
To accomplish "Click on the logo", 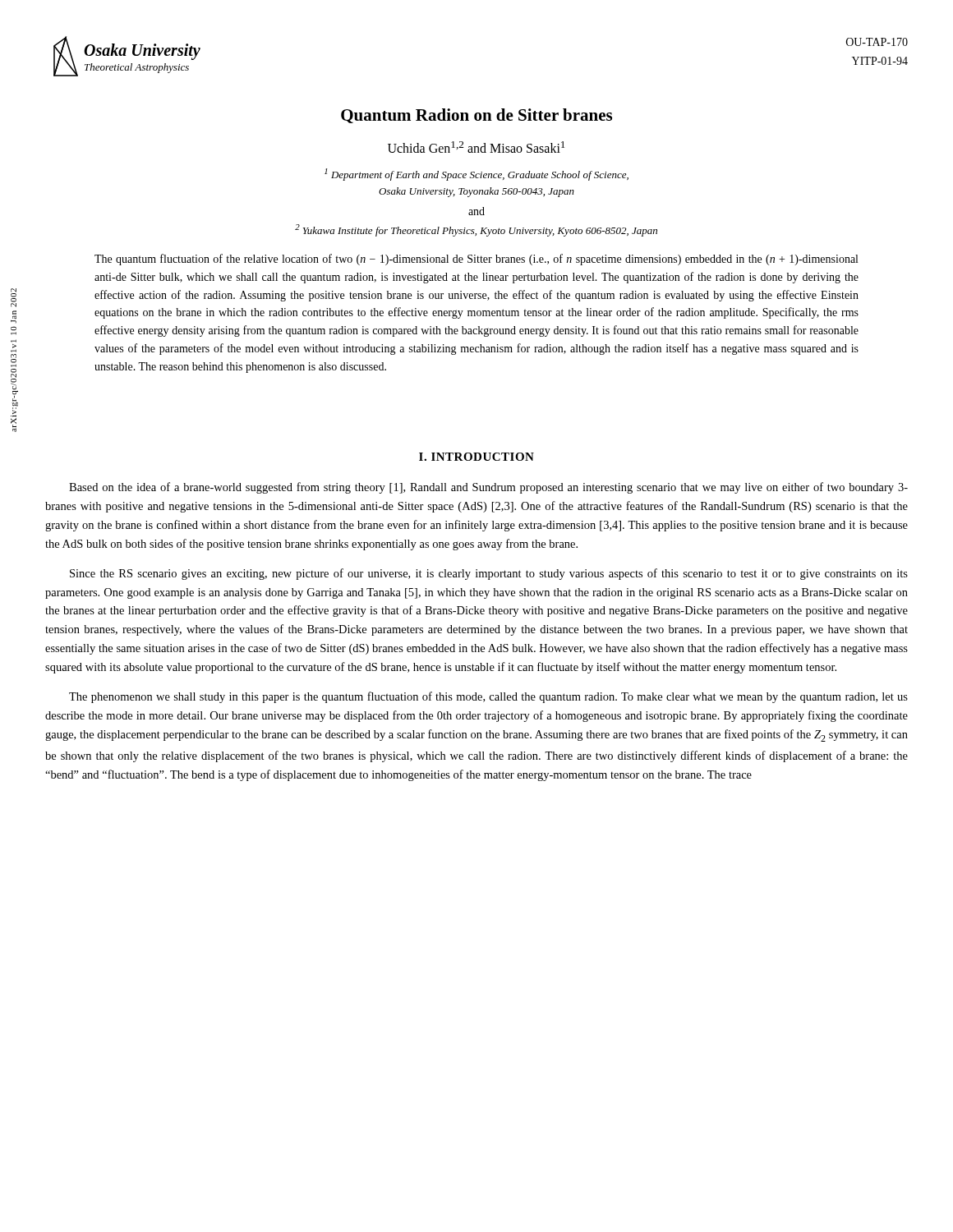I will (142, 58).
